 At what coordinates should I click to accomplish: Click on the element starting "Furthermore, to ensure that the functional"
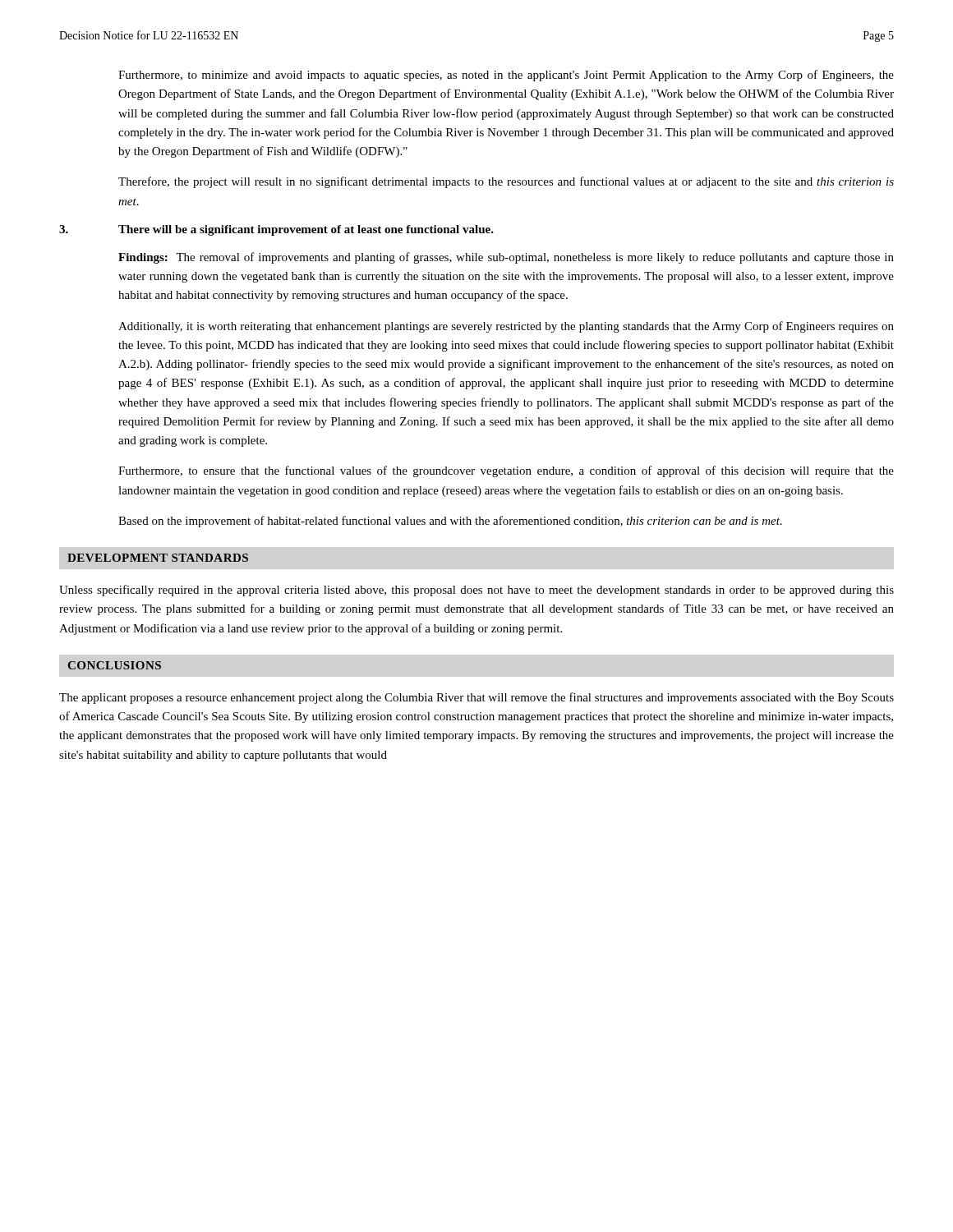point(506,480)
